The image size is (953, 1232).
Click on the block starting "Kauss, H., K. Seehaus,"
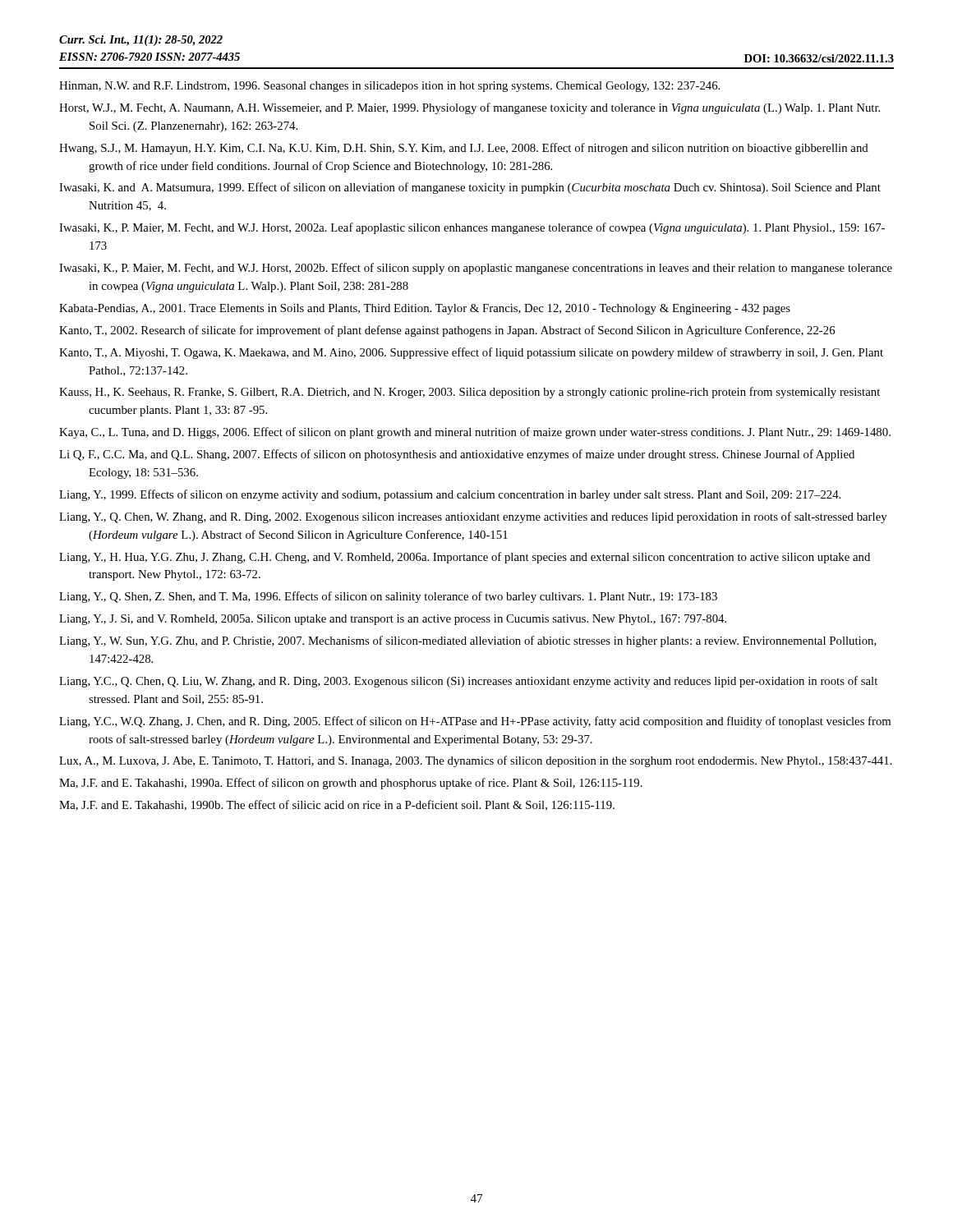(x=470, y=401)
